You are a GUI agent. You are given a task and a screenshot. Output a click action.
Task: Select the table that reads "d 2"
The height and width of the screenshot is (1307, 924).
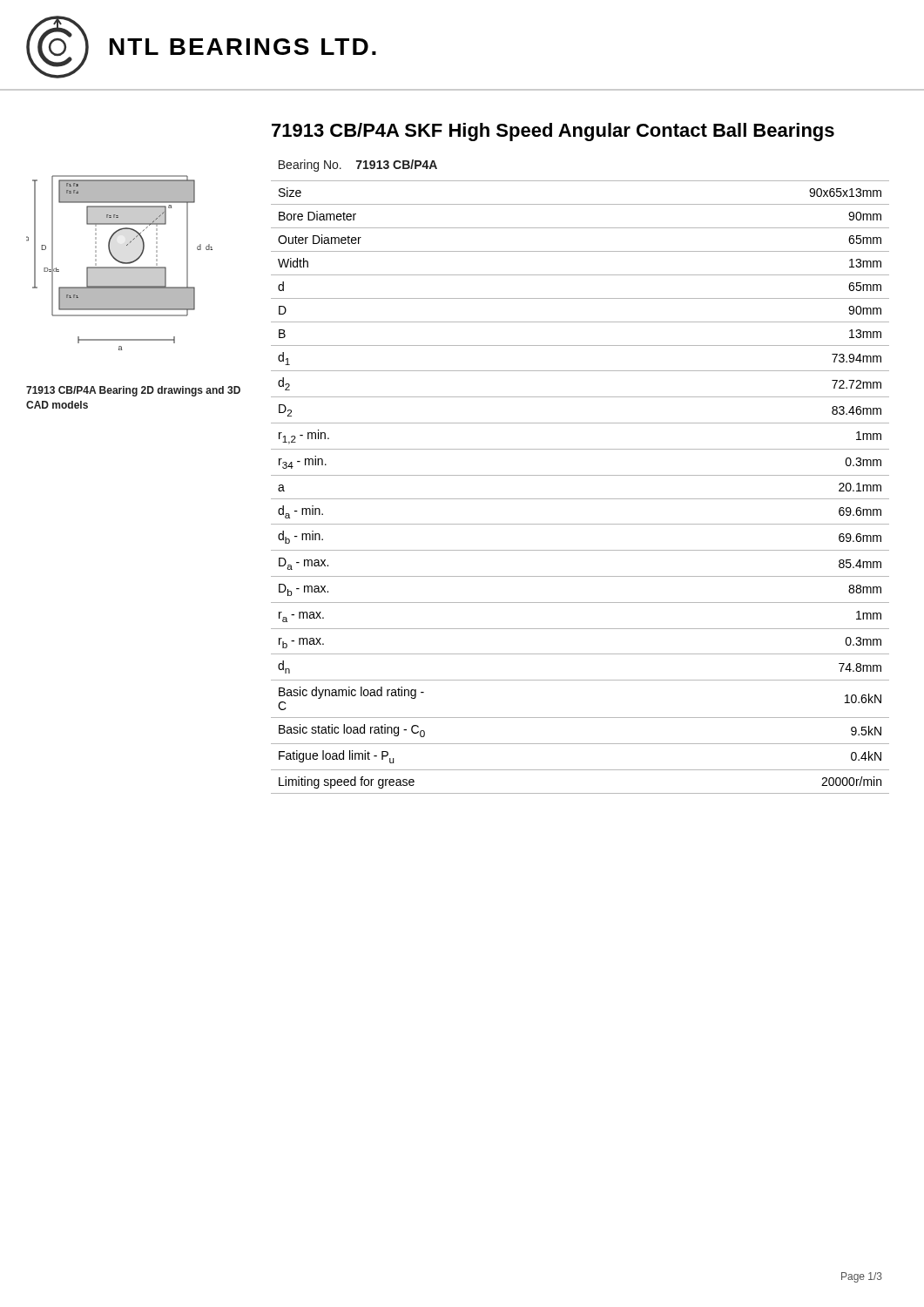580,487
